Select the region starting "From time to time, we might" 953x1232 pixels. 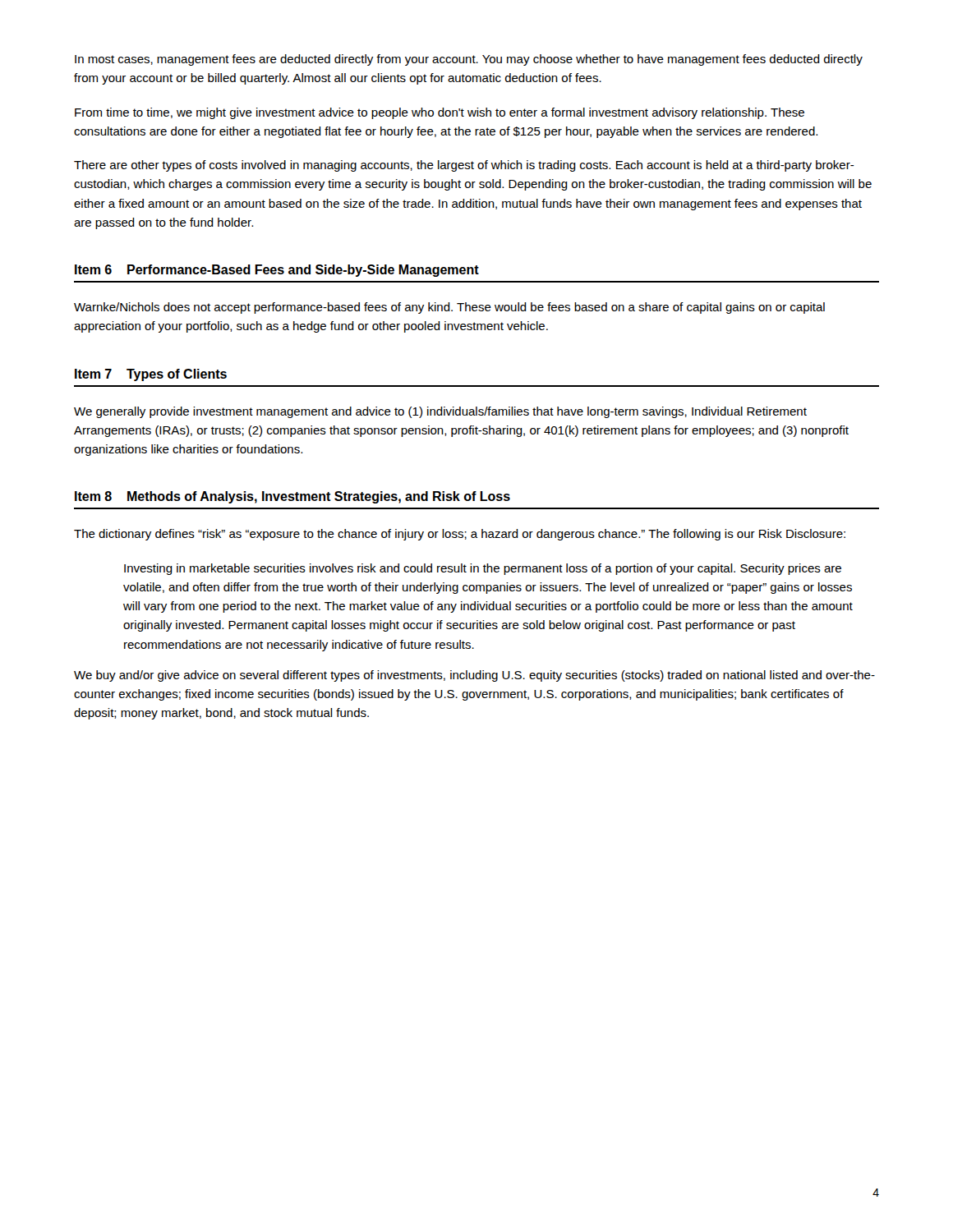pyautogui.click(x=446, y=121)
